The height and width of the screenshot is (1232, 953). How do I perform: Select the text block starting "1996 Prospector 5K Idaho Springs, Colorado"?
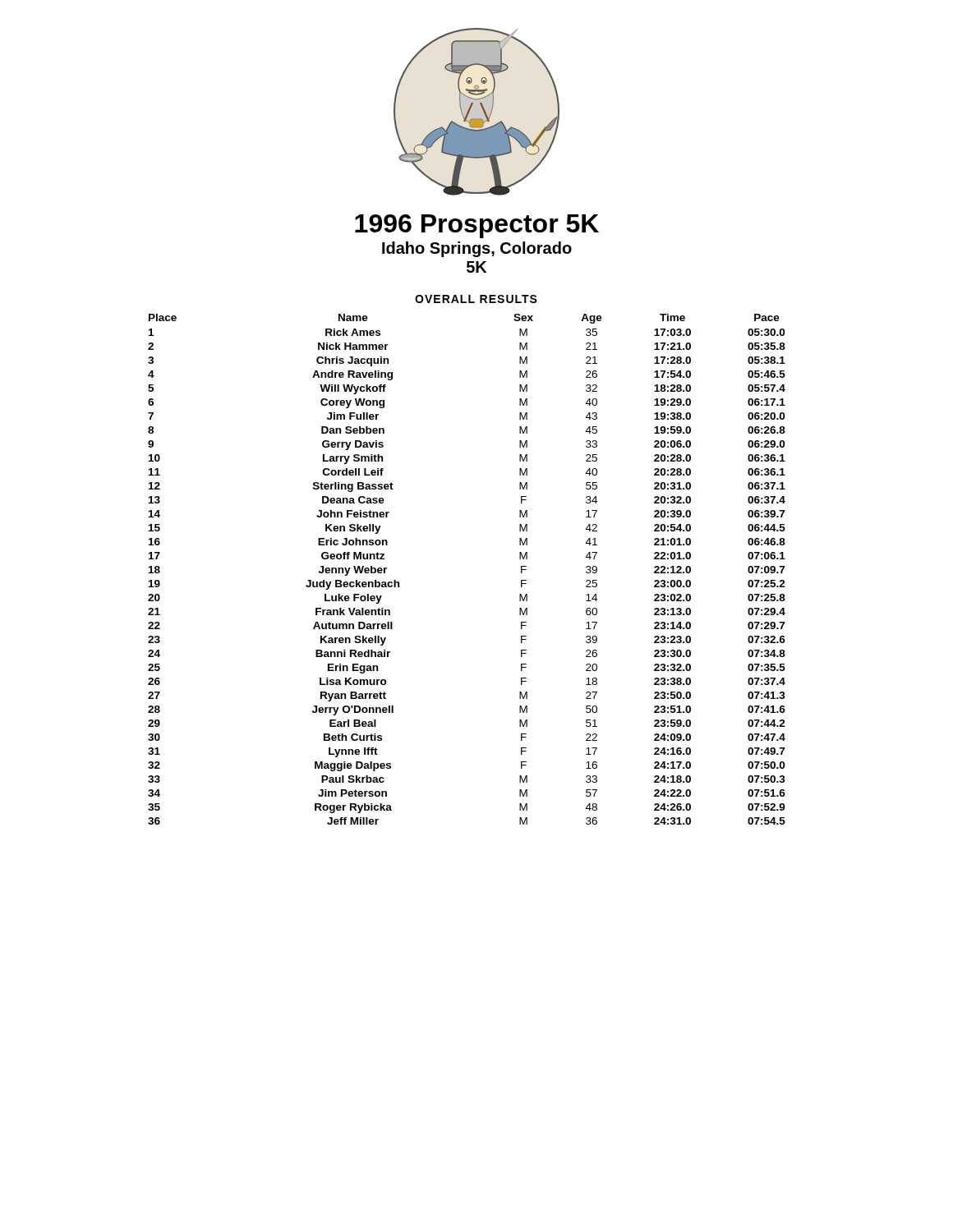click(476, 243)
